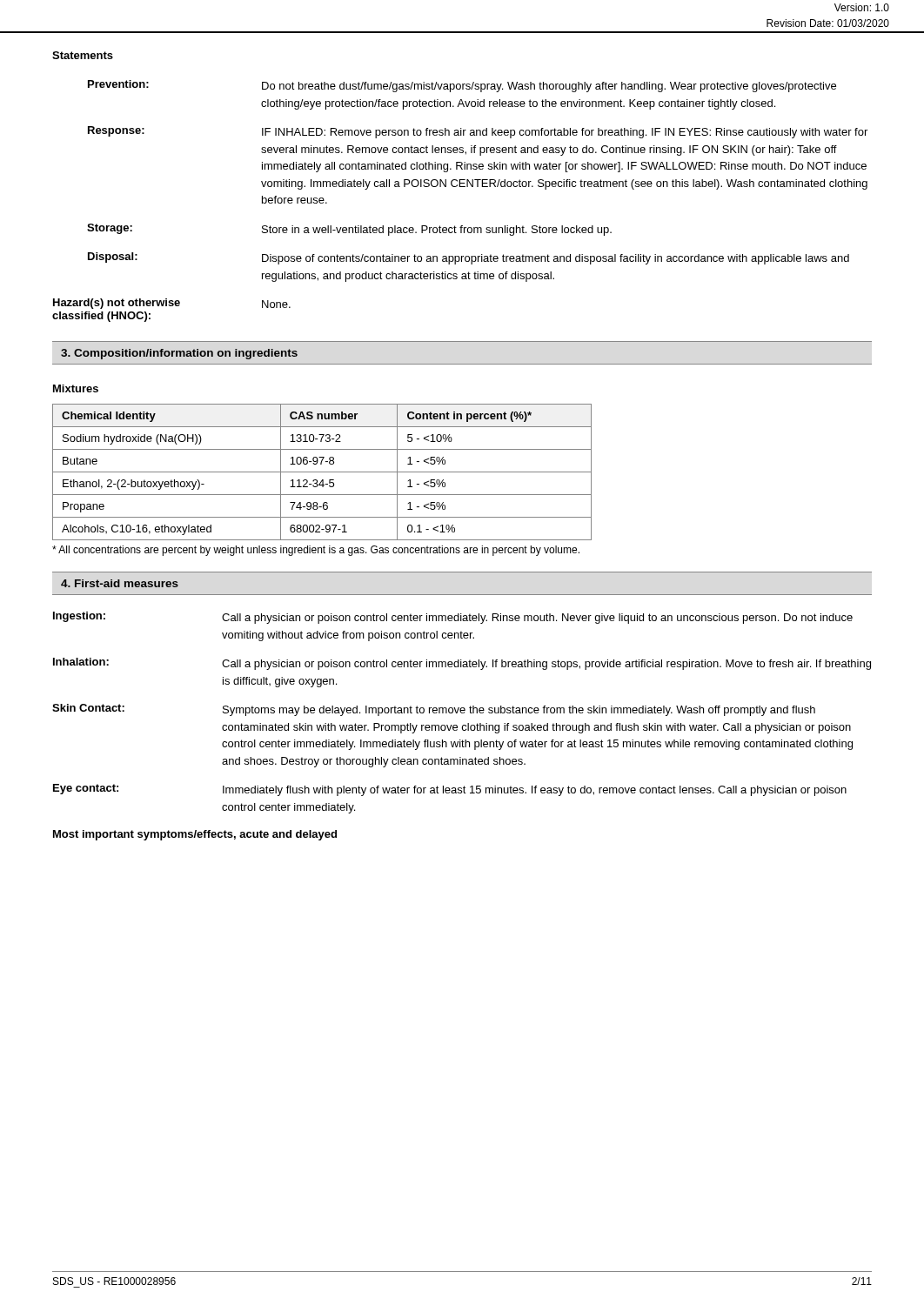This screenshot has width=924, height=1305.
Task: Navigate to the text block starting "Store in a well-ventilated place. Protect from"
Action: [x=437, y=229]
